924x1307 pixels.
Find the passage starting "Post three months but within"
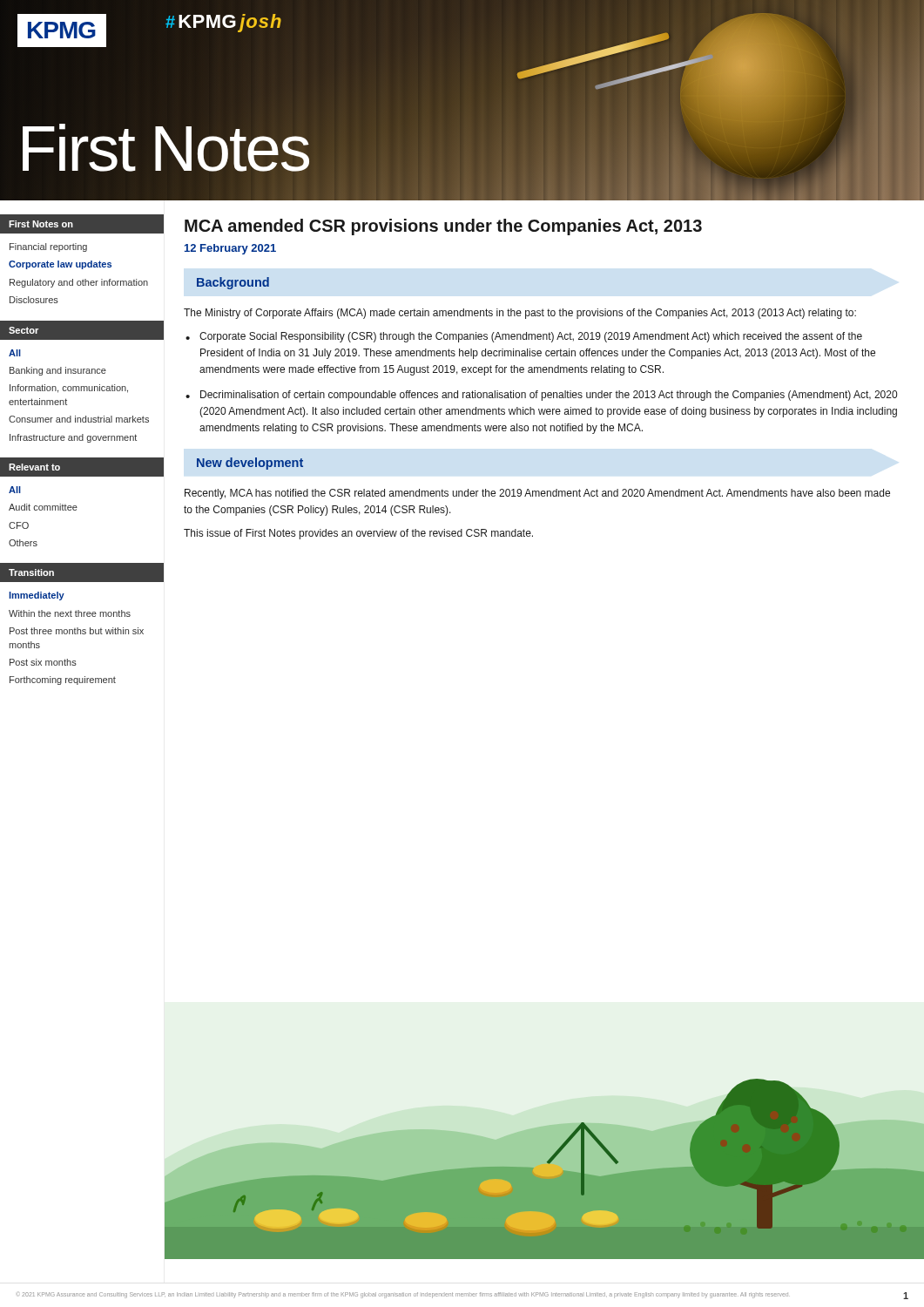pos(76,638)
